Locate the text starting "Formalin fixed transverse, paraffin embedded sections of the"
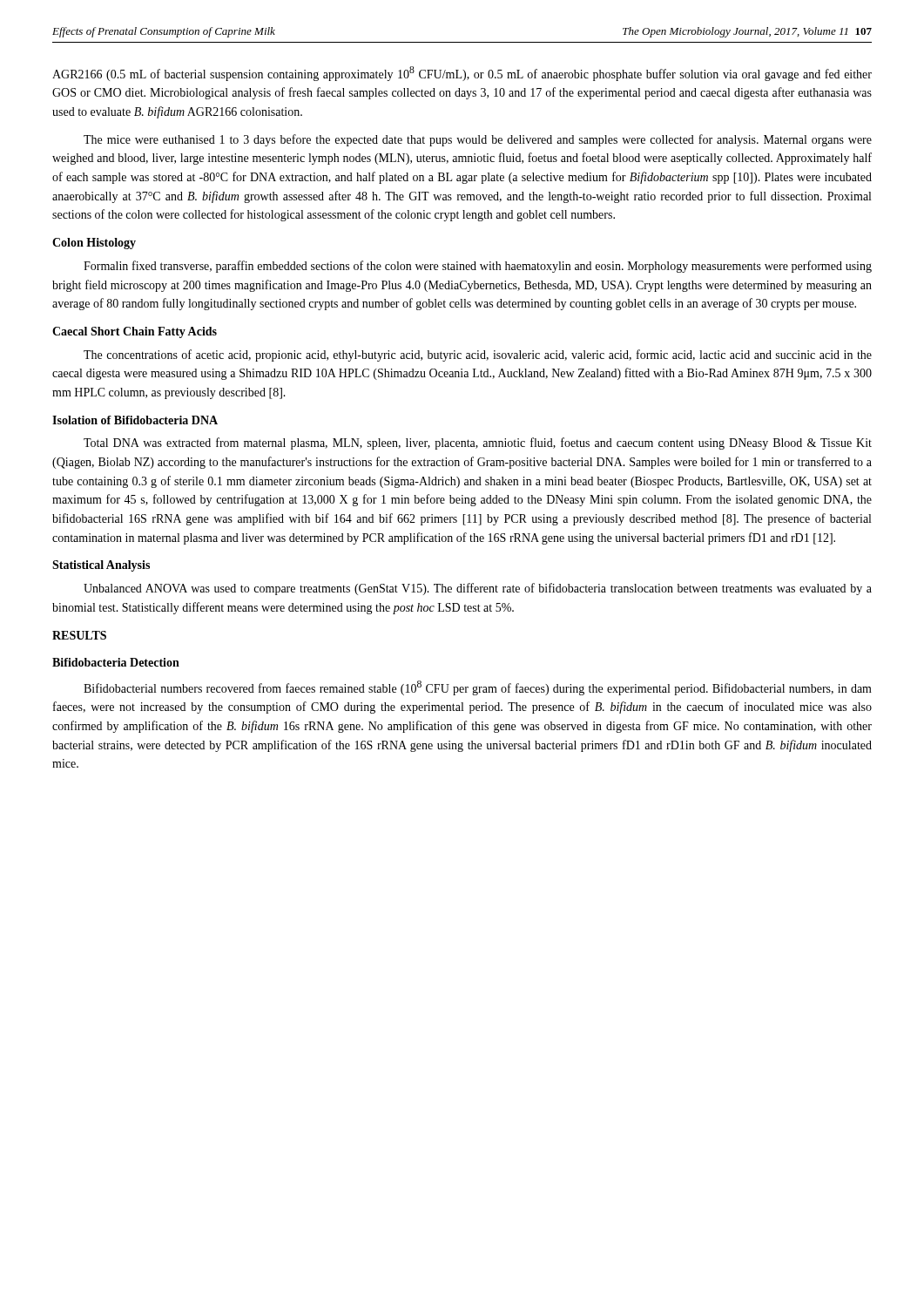 462,285
